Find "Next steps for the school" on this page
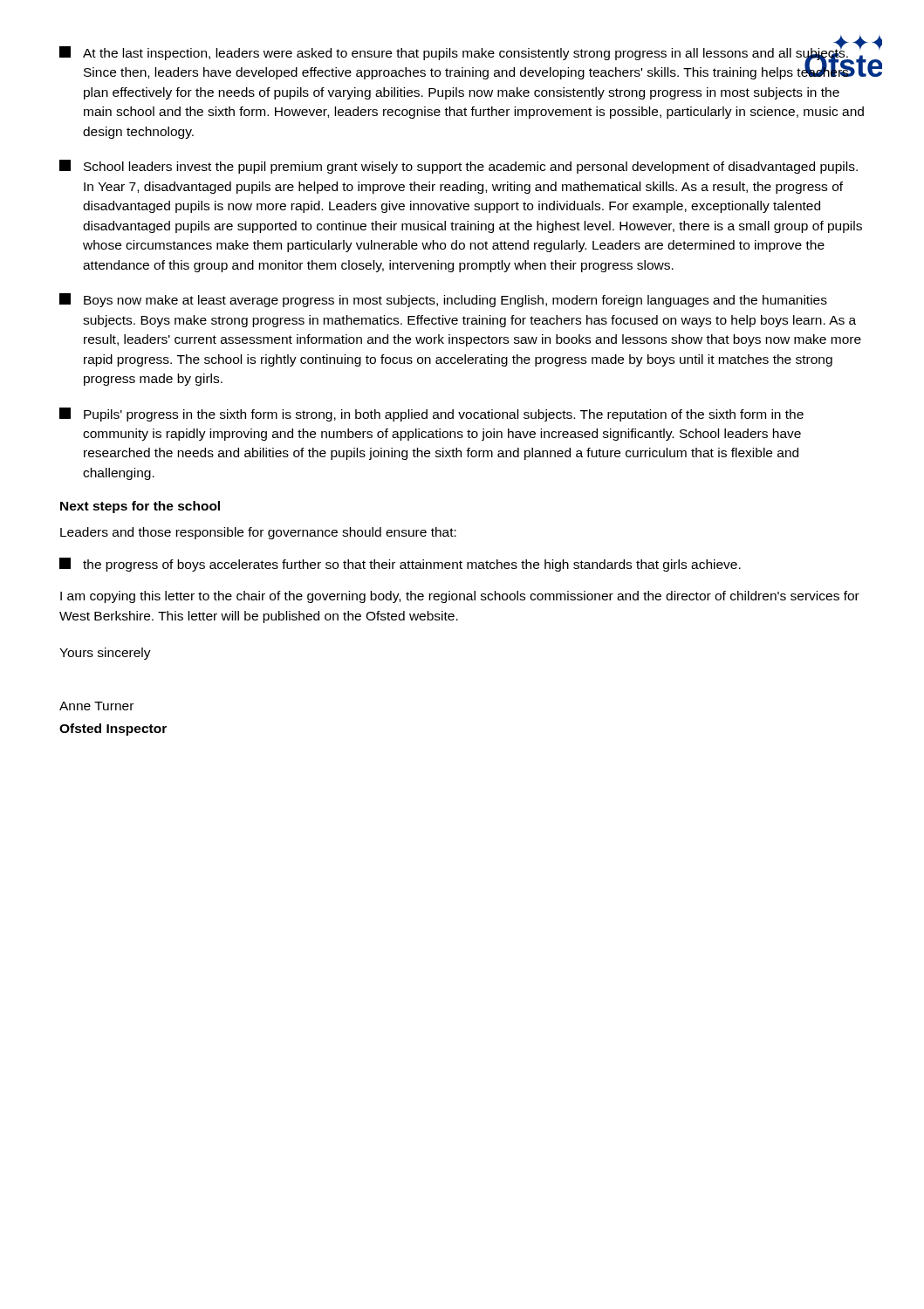The width and height of the screenshot is (924, 1309). pos(140,506)
